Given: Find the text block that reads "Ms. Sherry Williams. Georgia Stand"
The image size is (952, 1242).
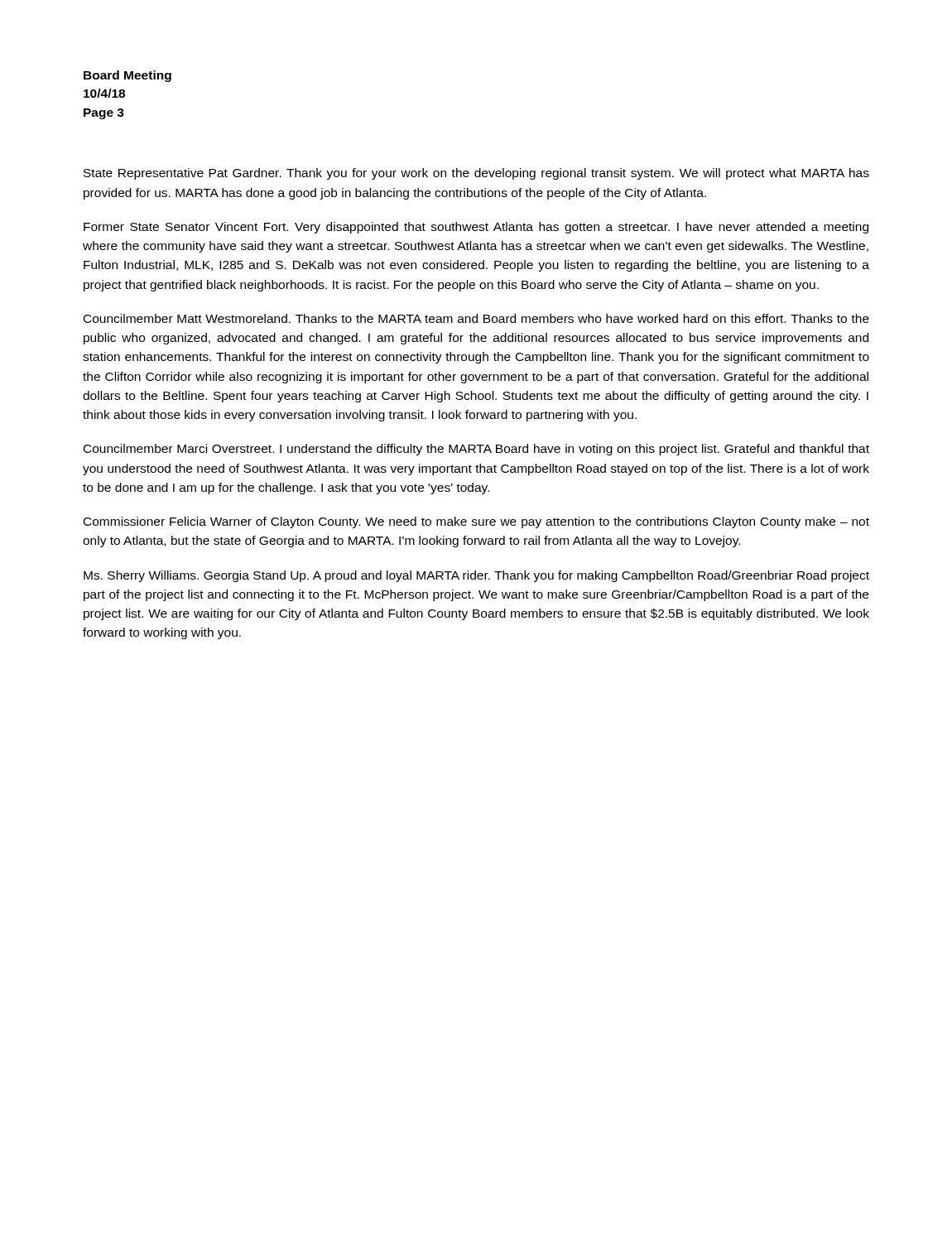Looking at the screenshot, I should 476,604.
